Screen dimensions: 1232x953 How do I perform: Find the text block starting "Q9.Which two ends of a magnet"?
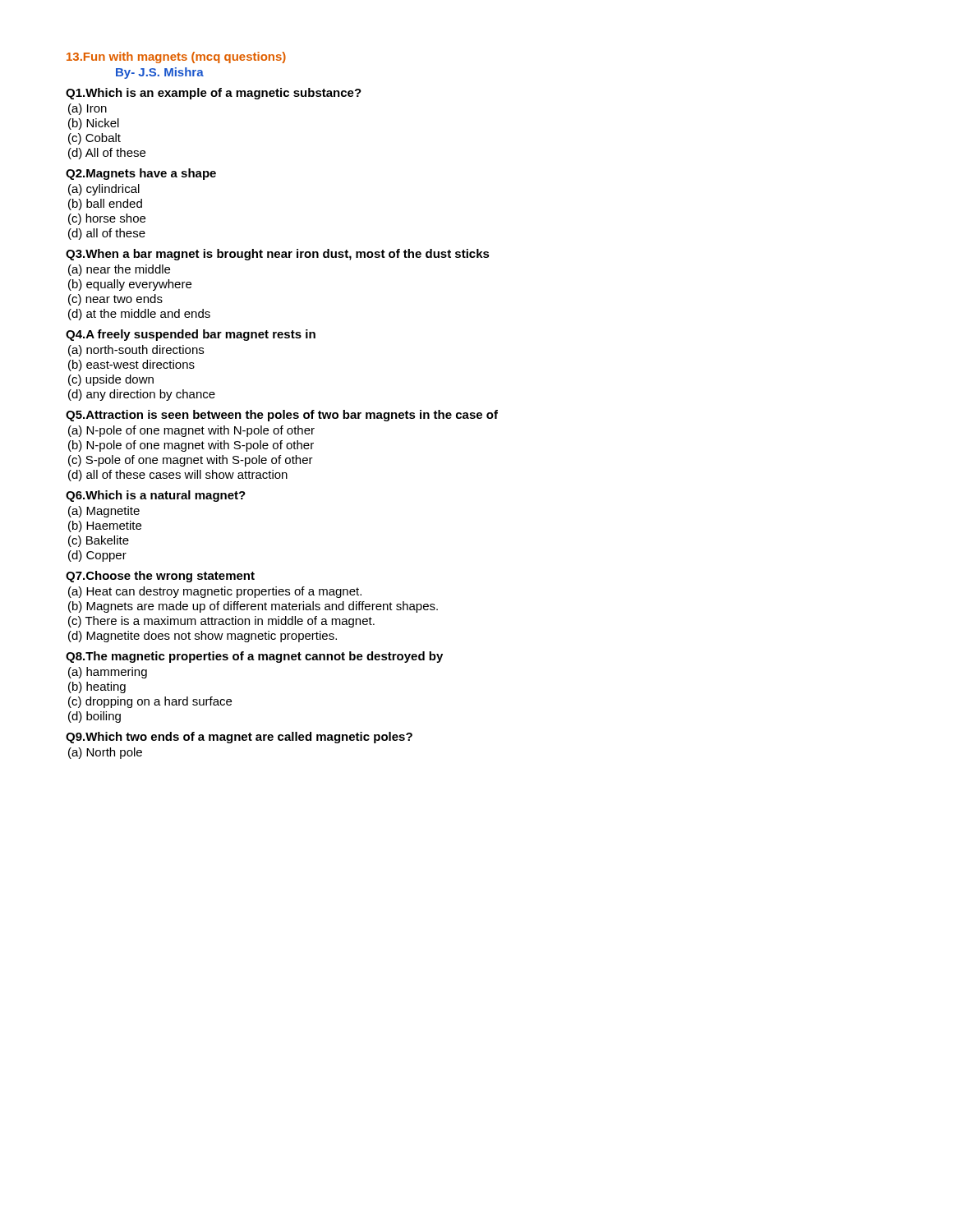pyautogui.click(x=239, y=736)
